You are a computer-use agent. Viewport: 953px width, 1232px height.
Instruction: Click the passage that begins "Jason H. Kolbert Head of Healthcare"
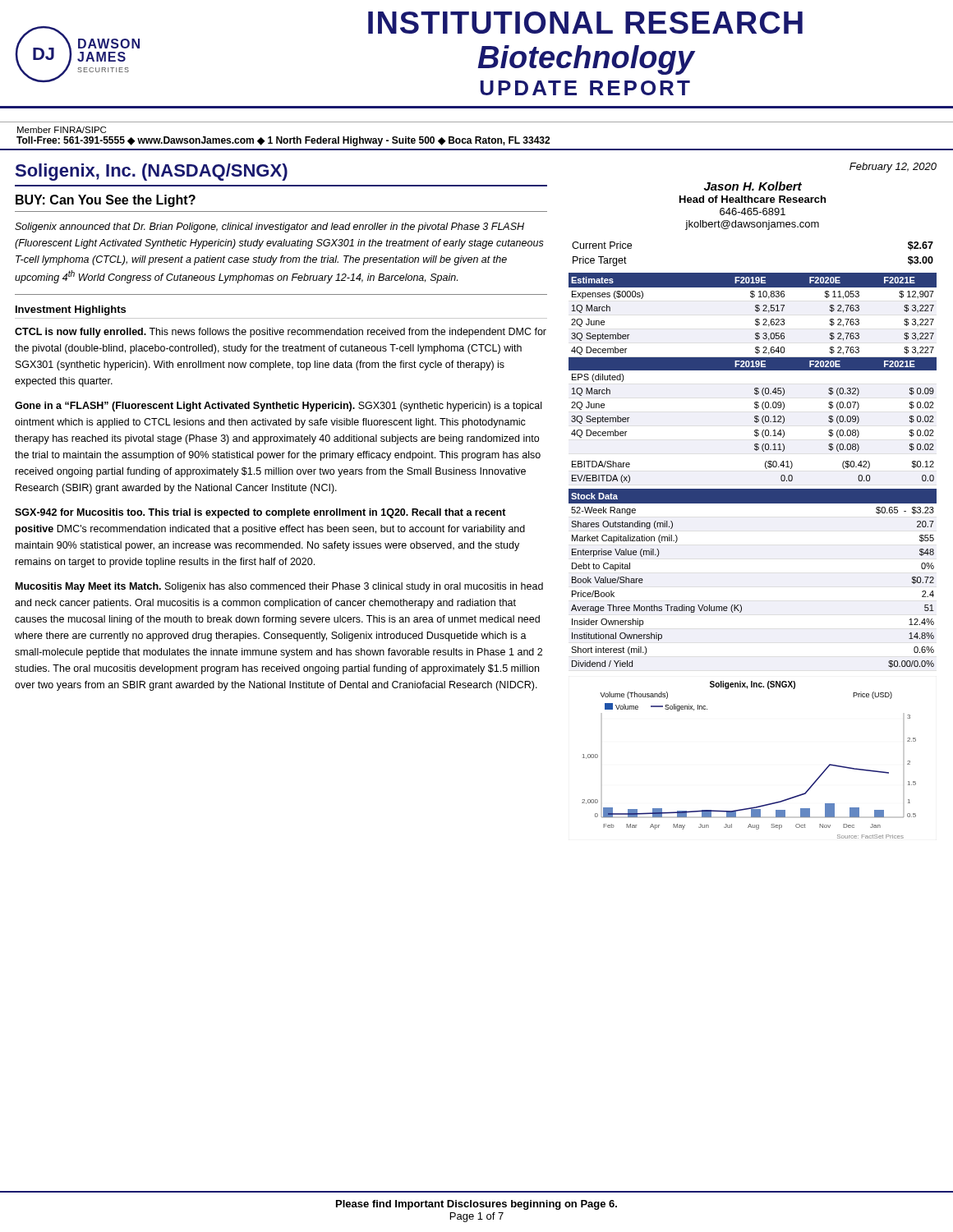753,205
